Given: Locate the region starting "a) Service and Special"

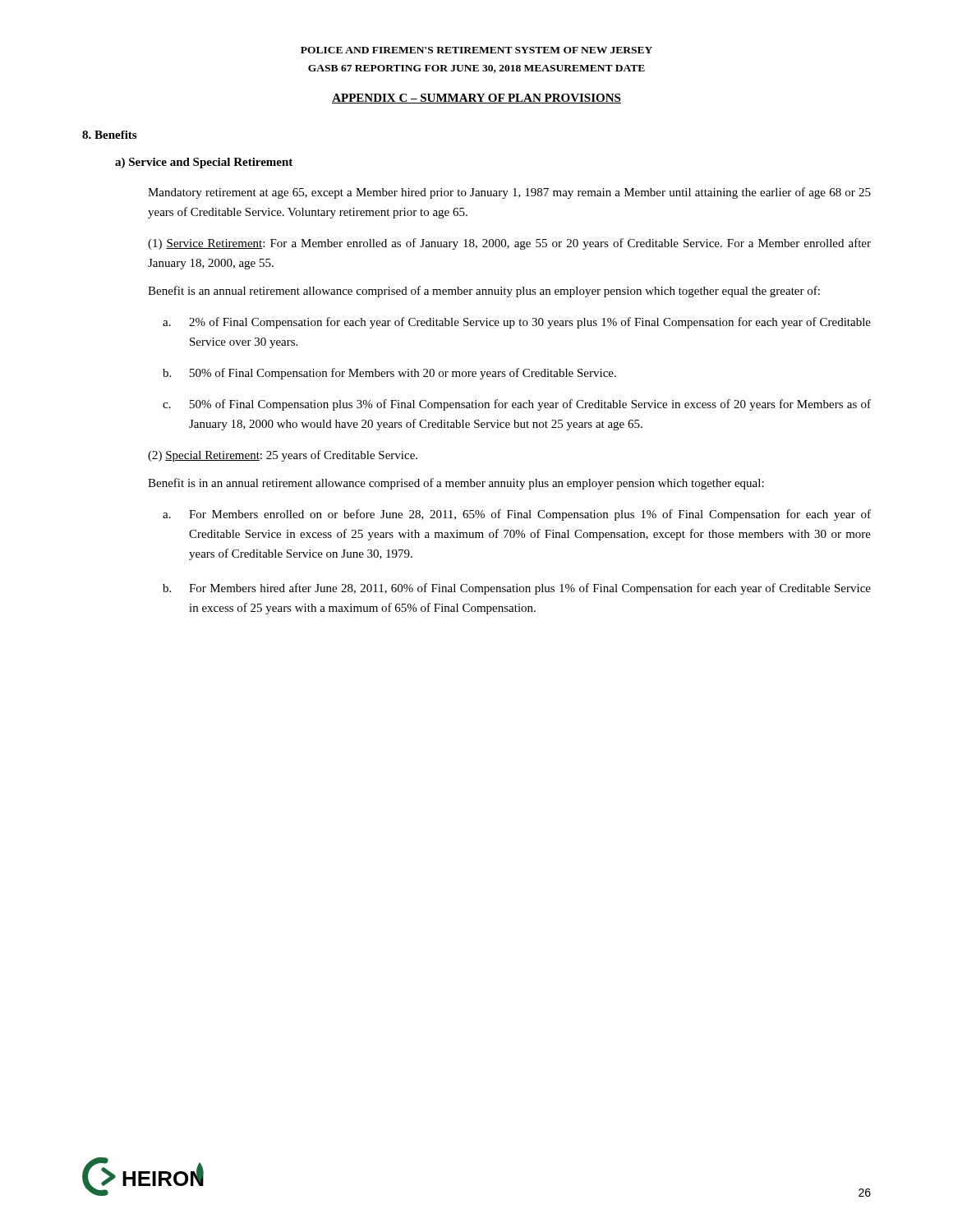Looking at the screenshot, I should point(204,162).
